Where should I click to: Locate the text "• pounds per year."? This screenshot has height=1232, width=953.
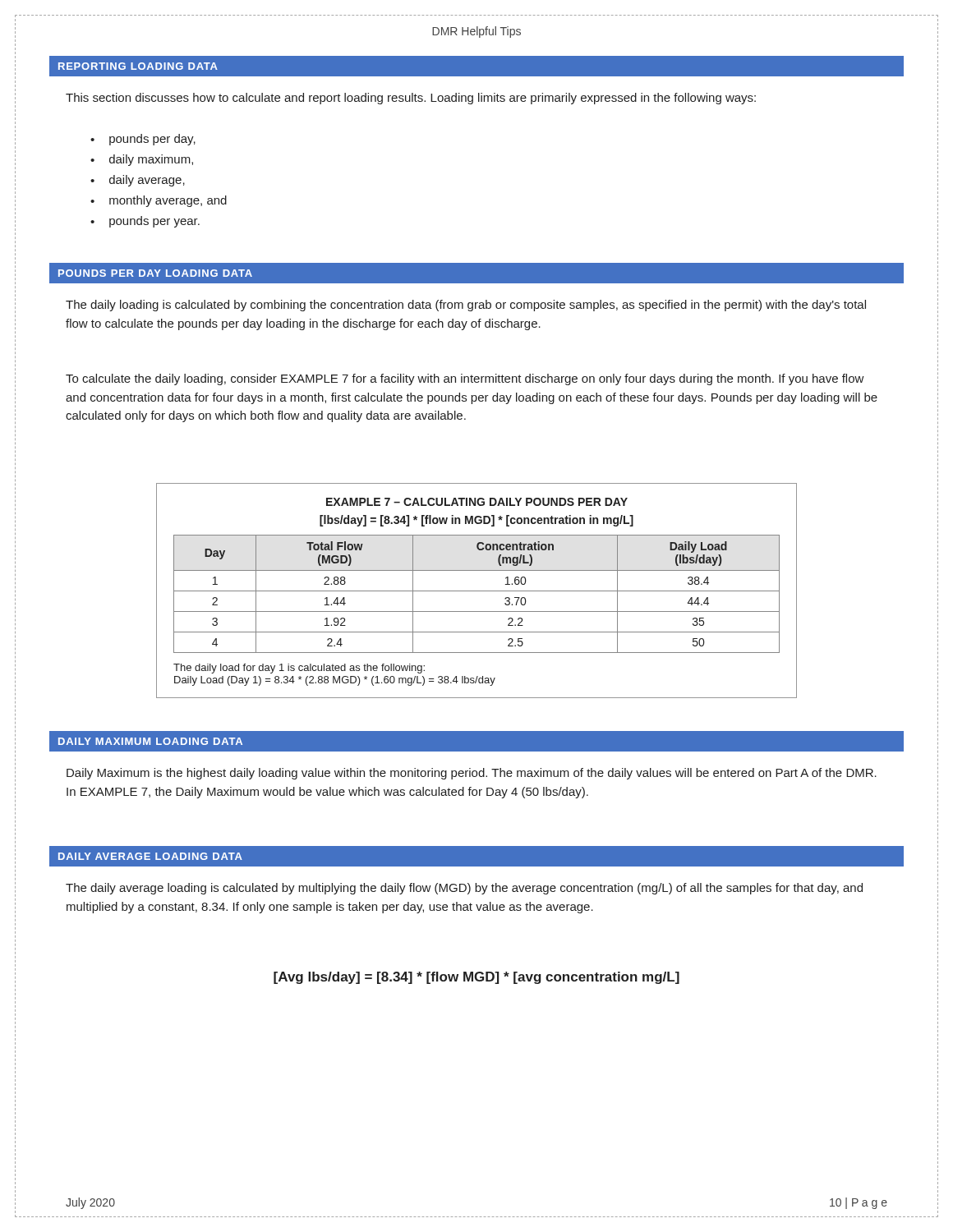click(x=145, y=222)
